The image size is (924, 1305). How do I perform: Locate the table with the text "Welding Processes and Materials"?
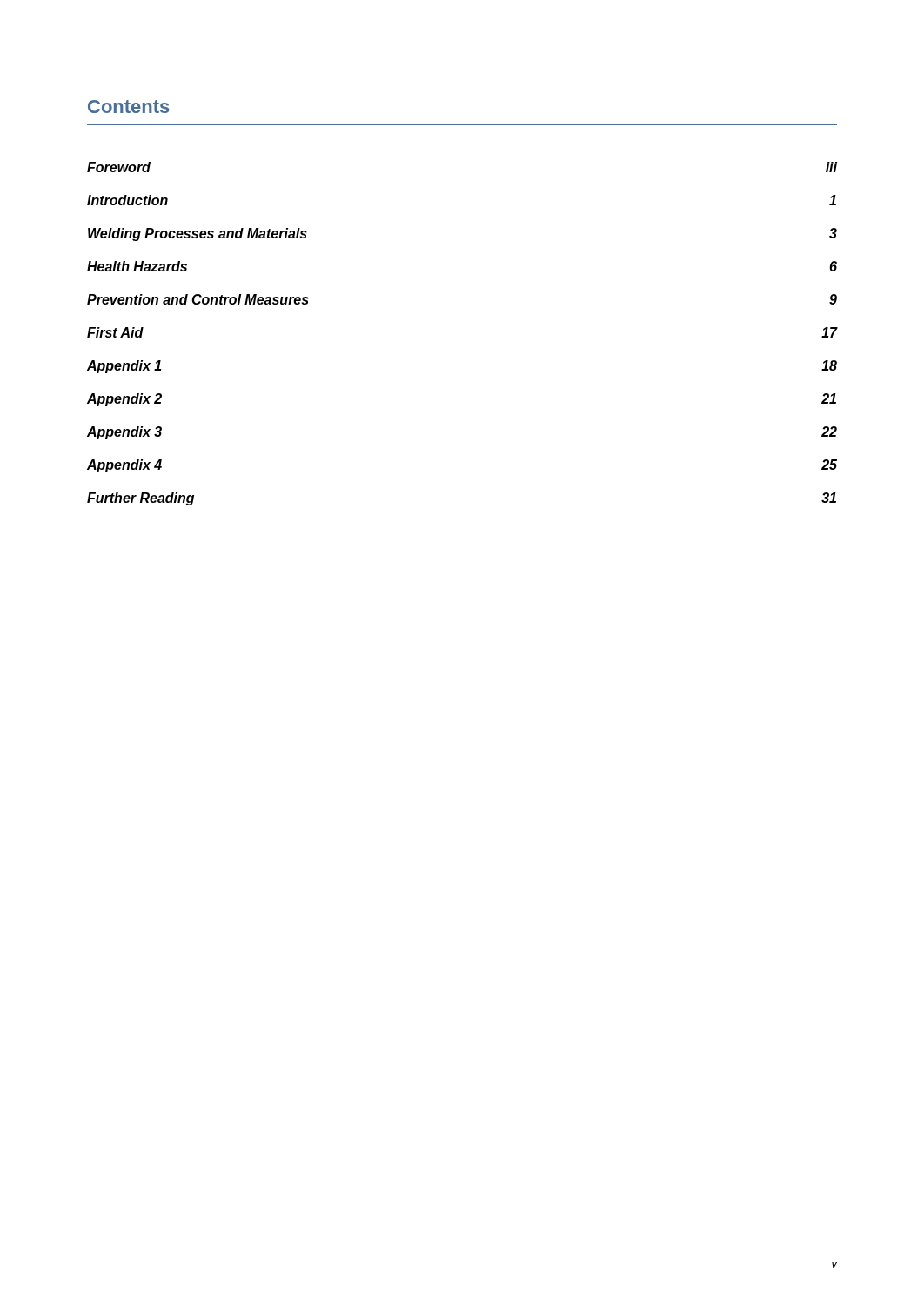(462, 333)
